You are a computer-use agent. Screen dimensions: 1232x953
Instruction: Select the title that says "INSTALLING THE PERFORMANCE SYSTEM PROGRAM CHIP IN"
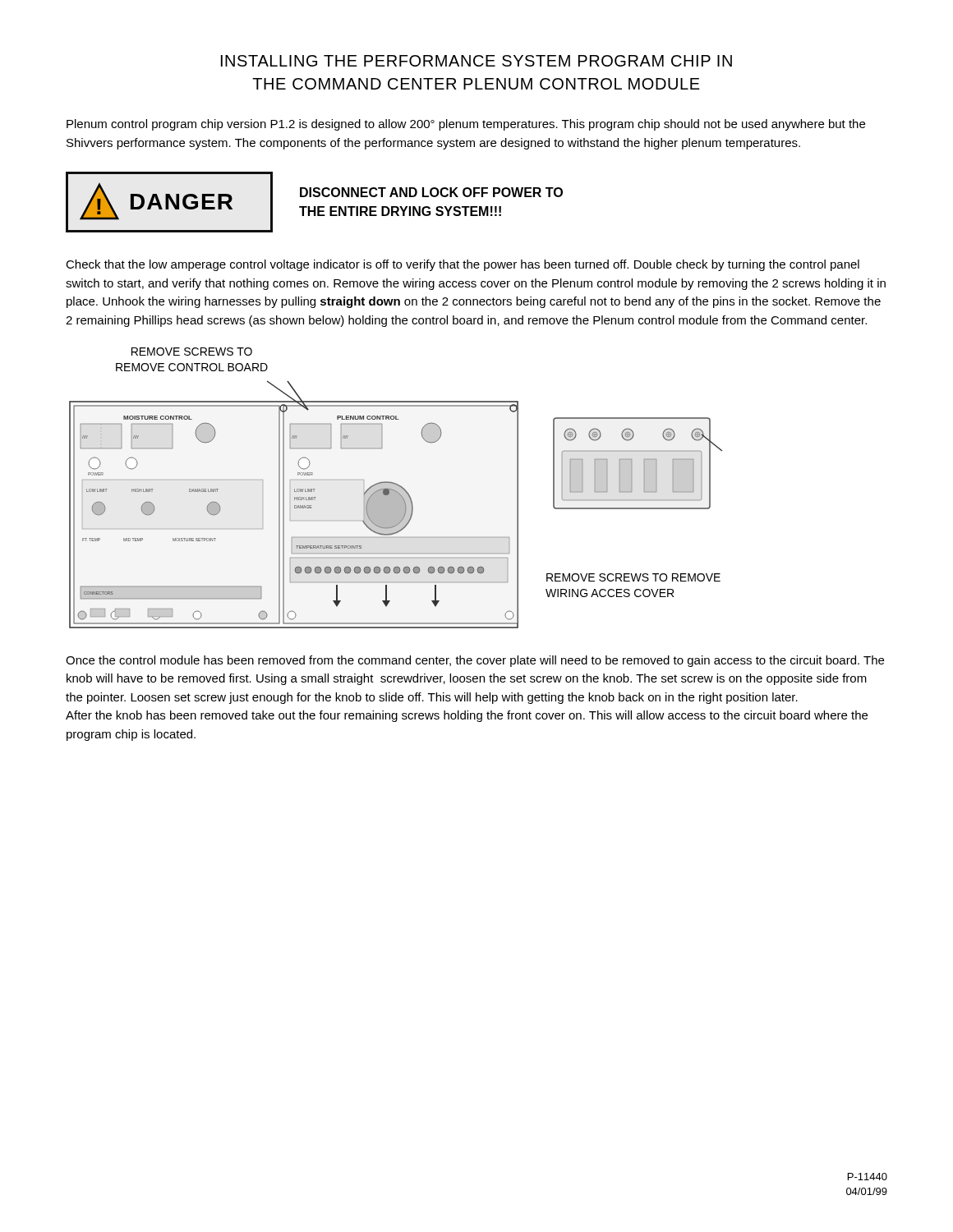[x=476, y=72]
